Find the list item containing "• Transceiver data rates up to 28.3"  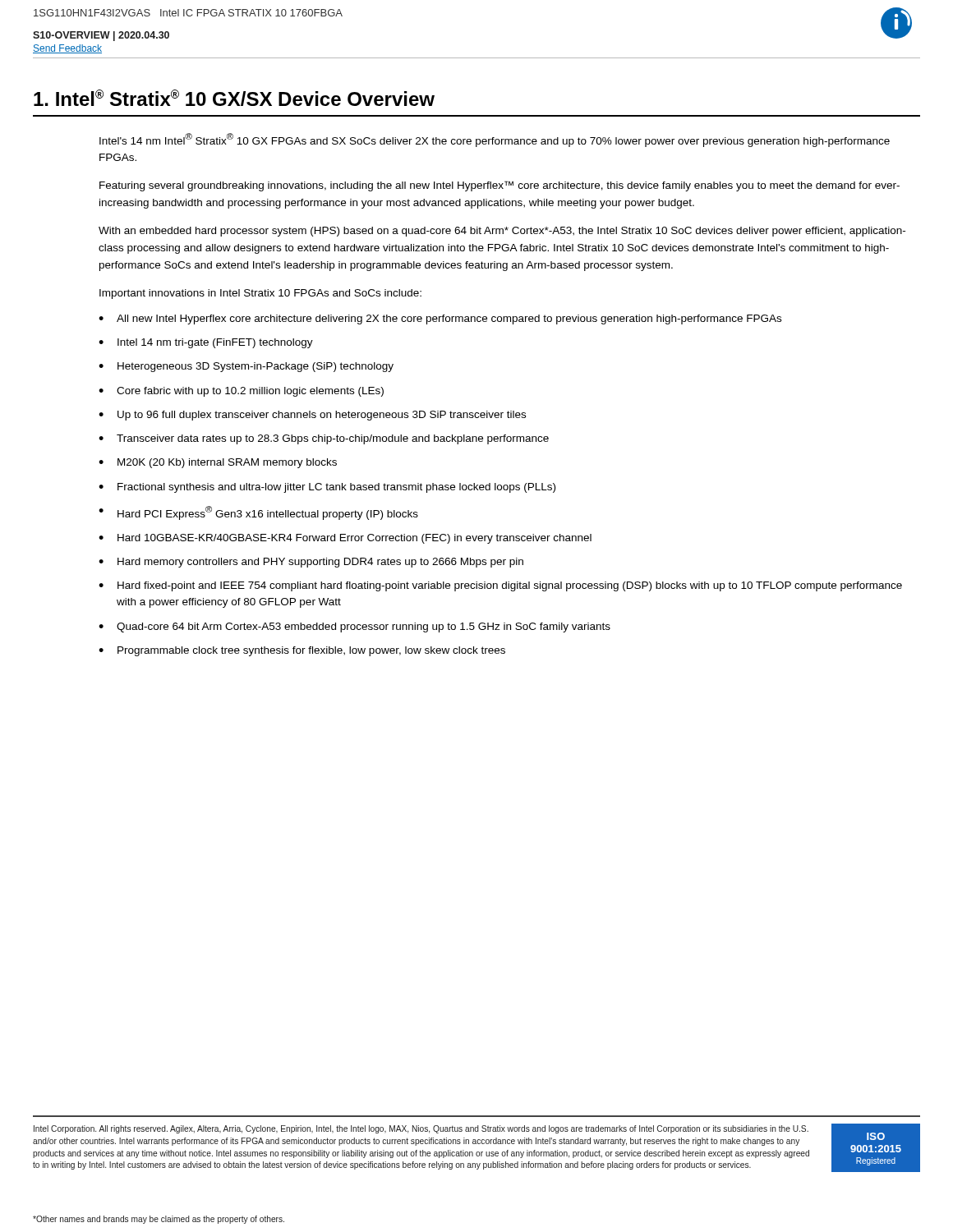point(324,439)
